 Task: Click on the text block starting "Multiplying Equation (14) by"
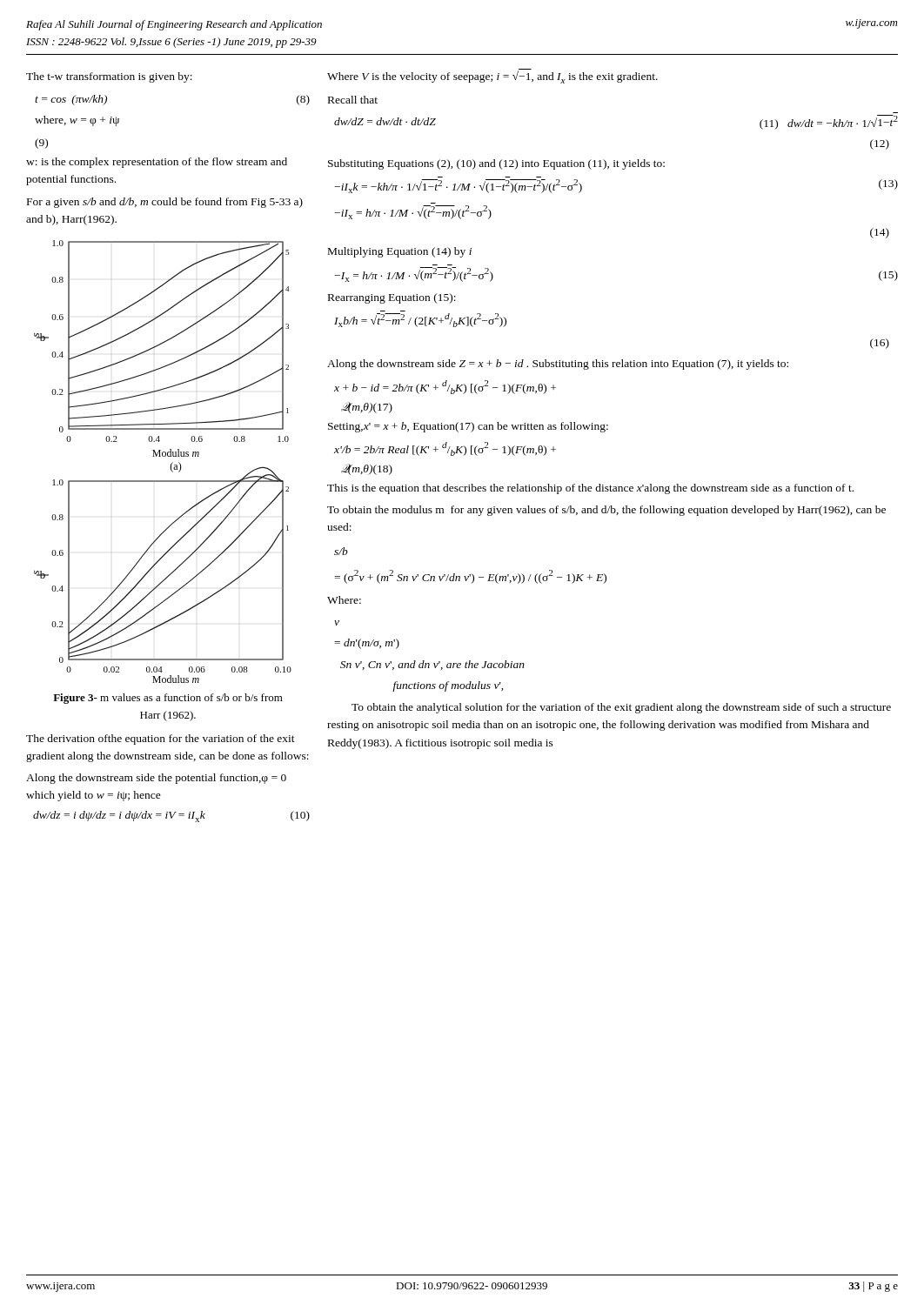[400, 251]
